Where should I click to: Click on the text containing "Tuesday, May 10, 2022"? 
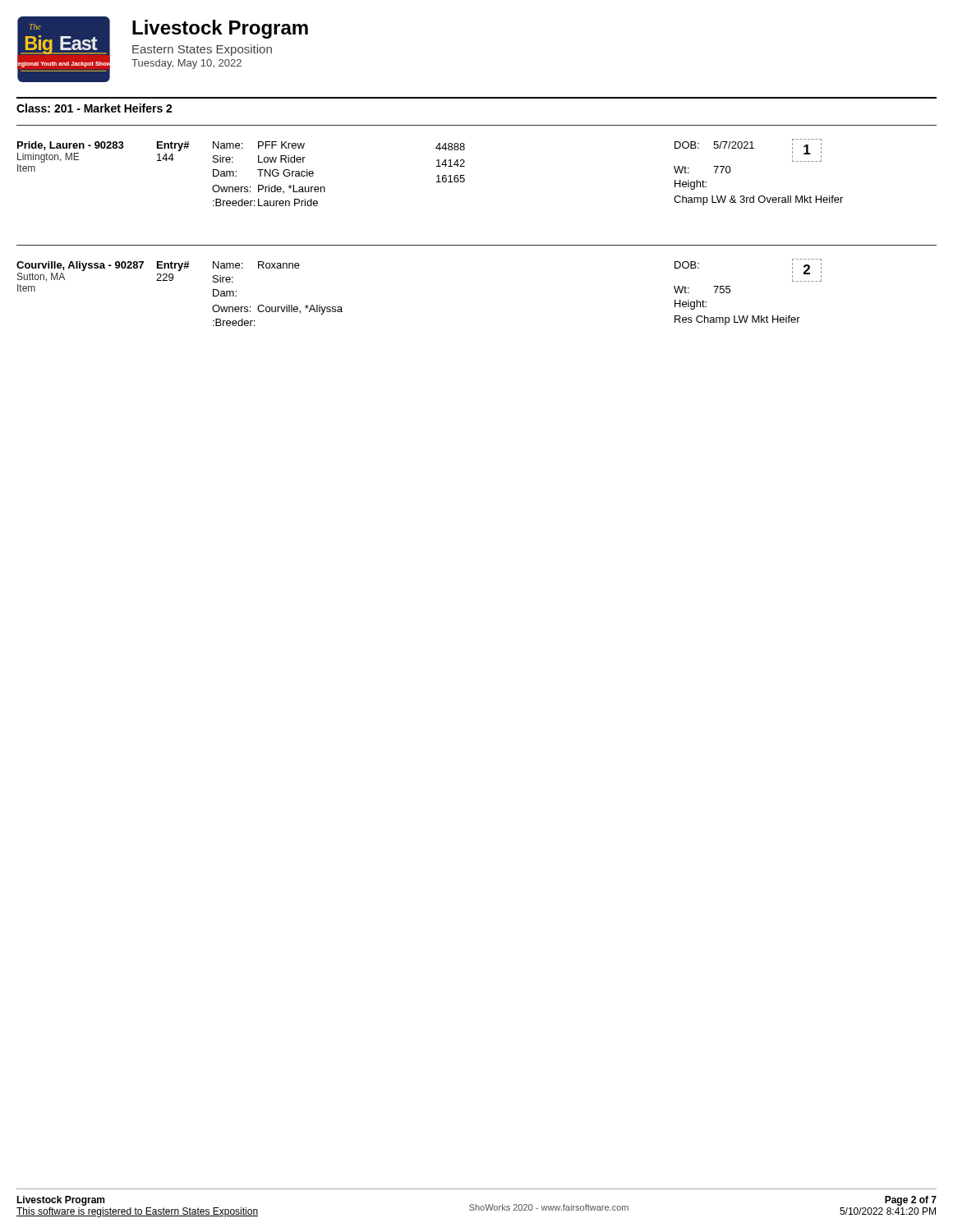[187, 63]
